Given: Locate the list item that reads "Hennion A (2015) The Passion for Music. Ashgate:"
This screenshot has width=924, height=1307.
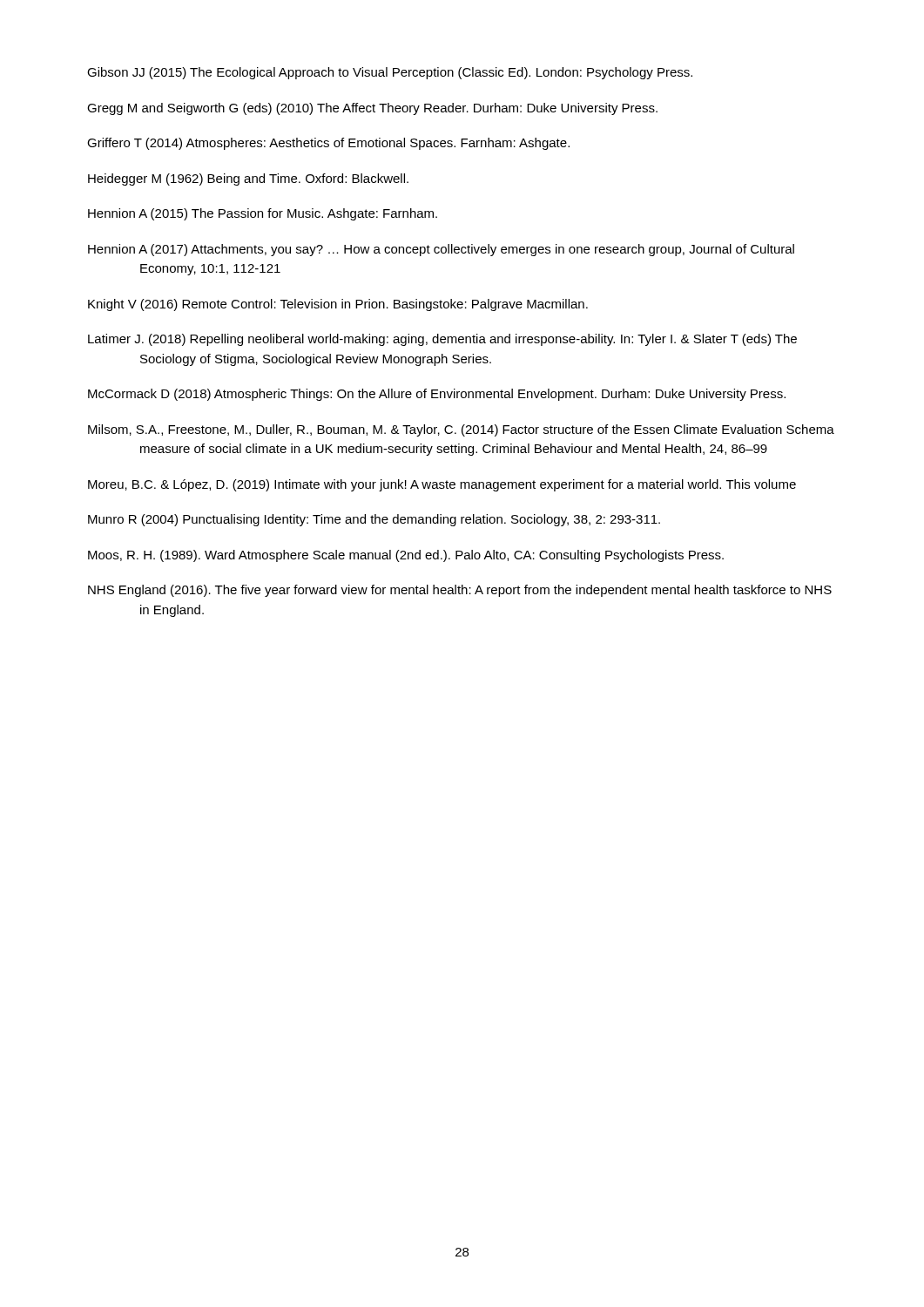Looking at the screenshot, I should pyautogui.click(x=263, y=213).
